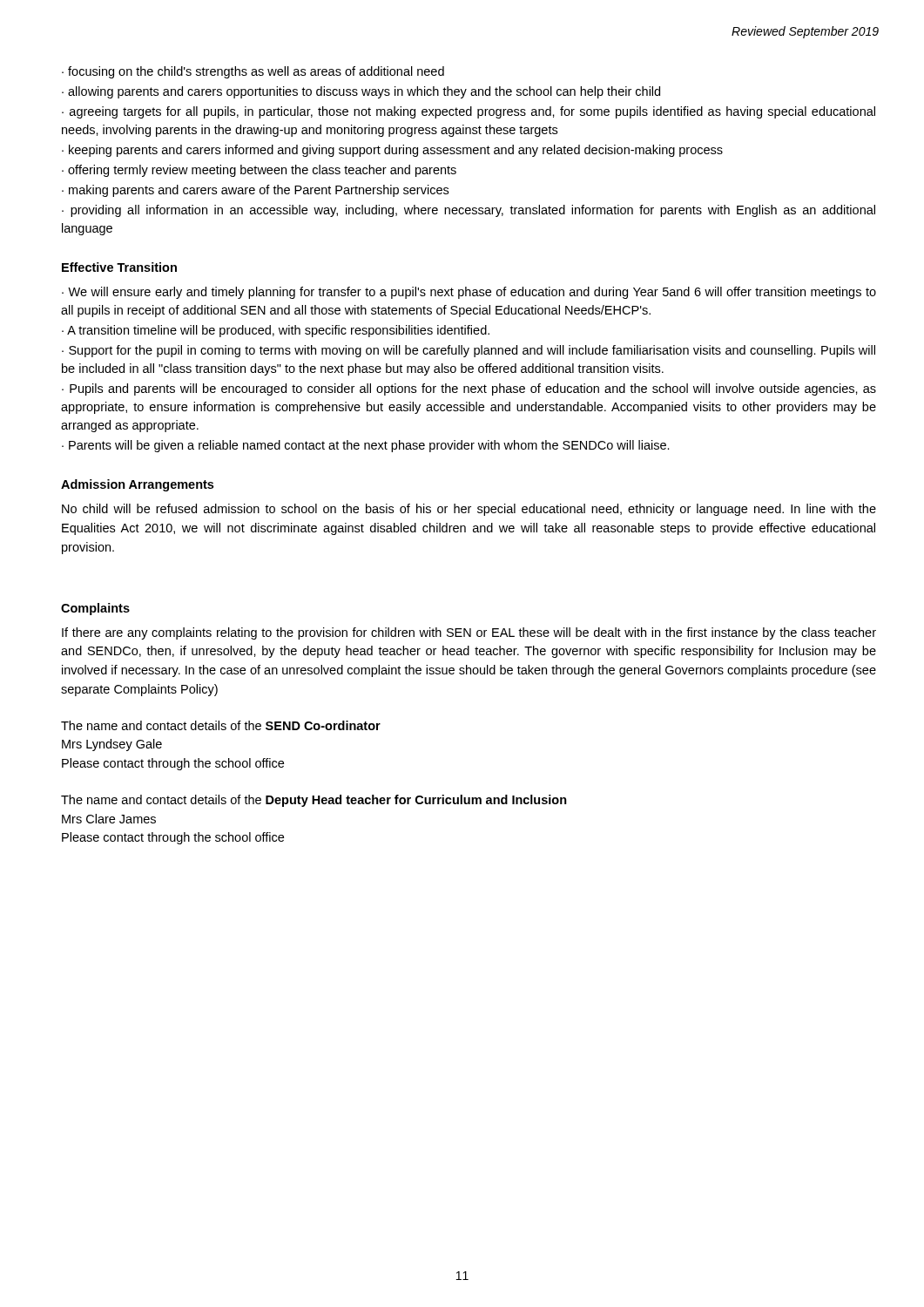This screenshot has height=1307, width=924.
Task: Select the region starting "· Pupils and parents will"
Action: (469, 407)
